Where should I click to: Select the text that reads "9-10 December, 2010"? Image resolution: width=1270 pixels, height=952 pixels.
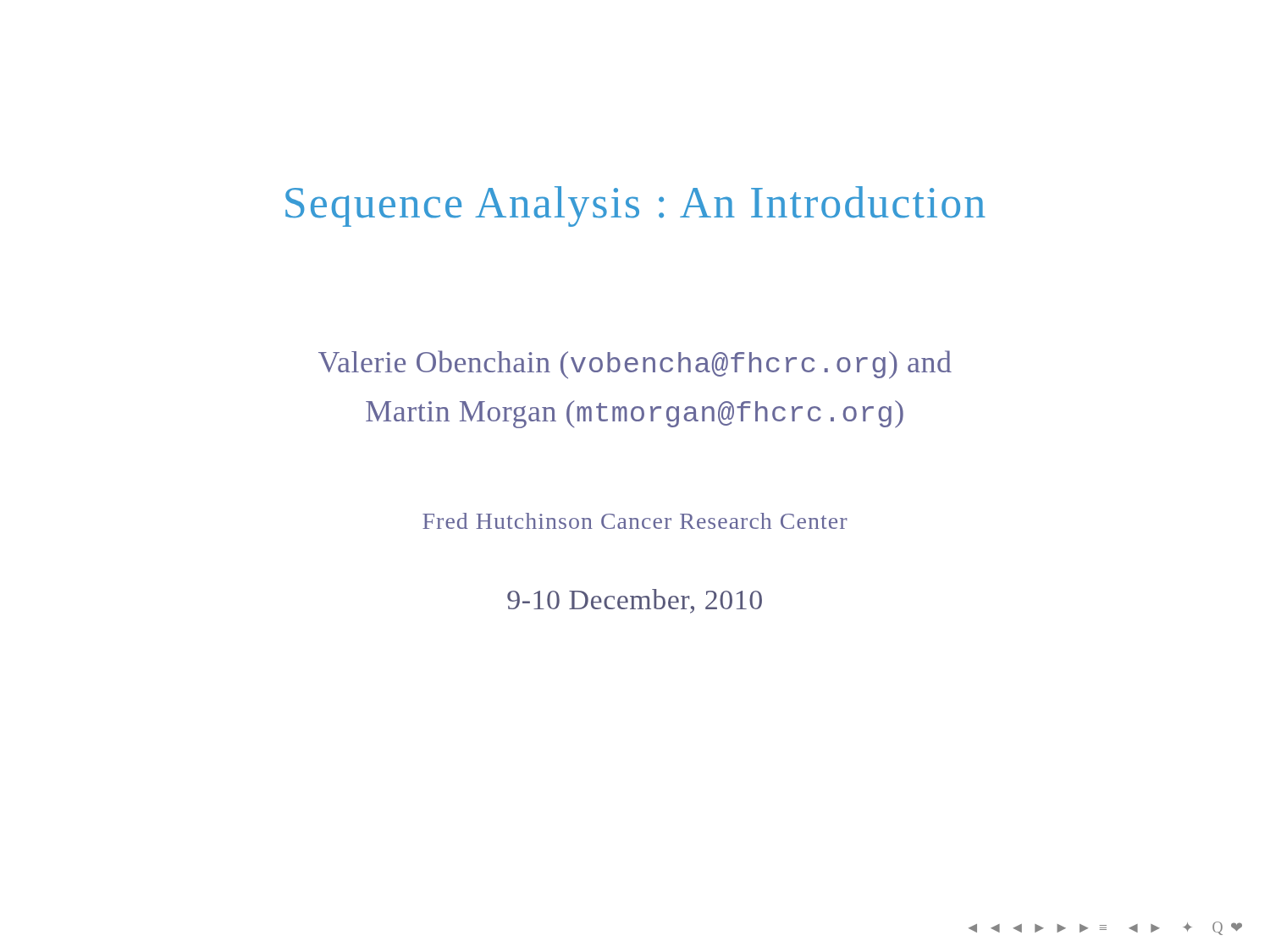635,600
